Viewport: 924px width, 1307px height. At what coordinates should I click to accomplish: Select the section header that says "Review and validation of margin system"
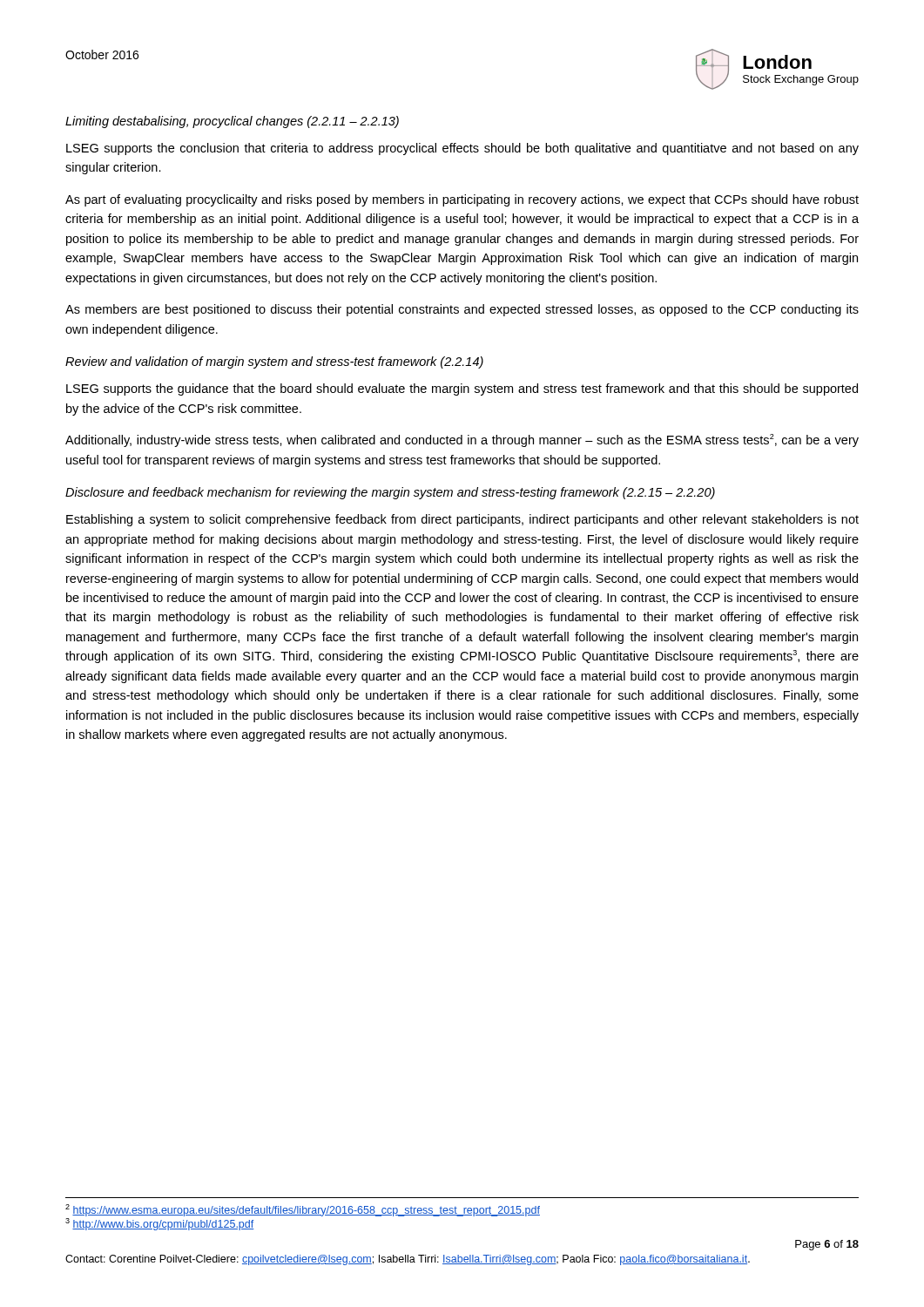(x=274, y=362)
